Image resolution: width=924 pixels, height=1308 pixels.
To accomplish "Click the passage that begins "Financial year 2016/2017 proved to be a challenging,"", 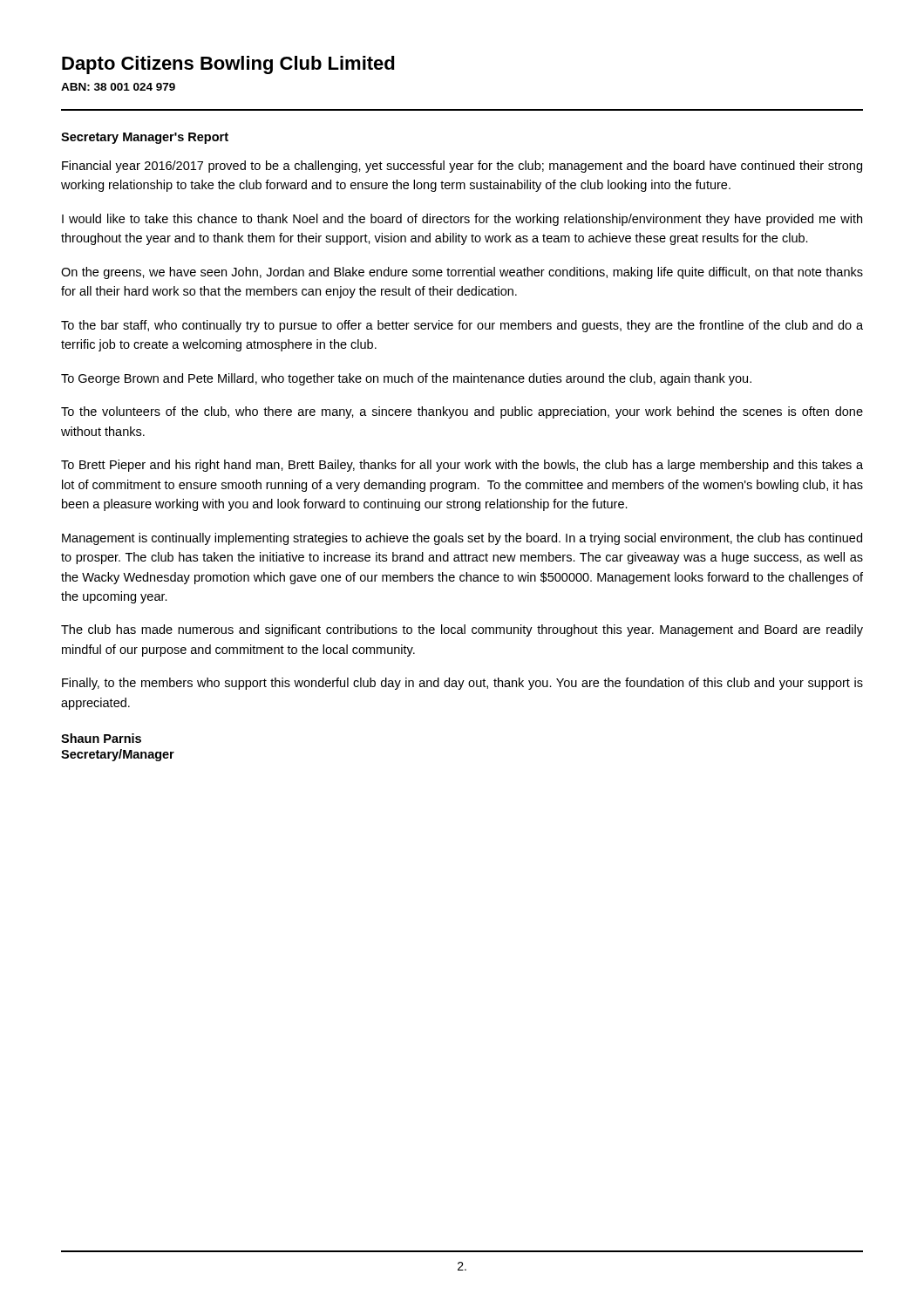I will pos(462,175).
